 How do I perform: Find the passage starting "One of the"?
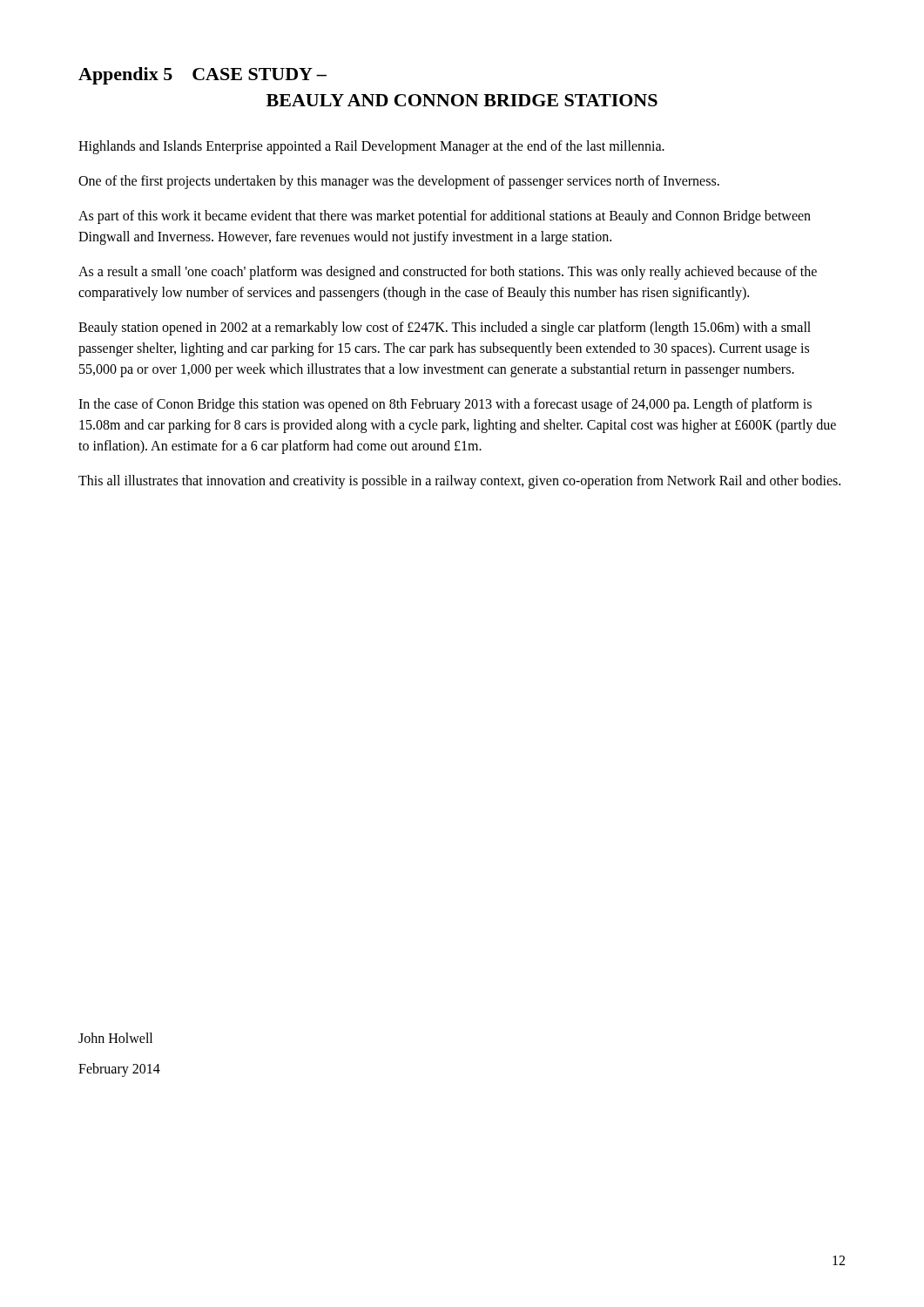399,181
